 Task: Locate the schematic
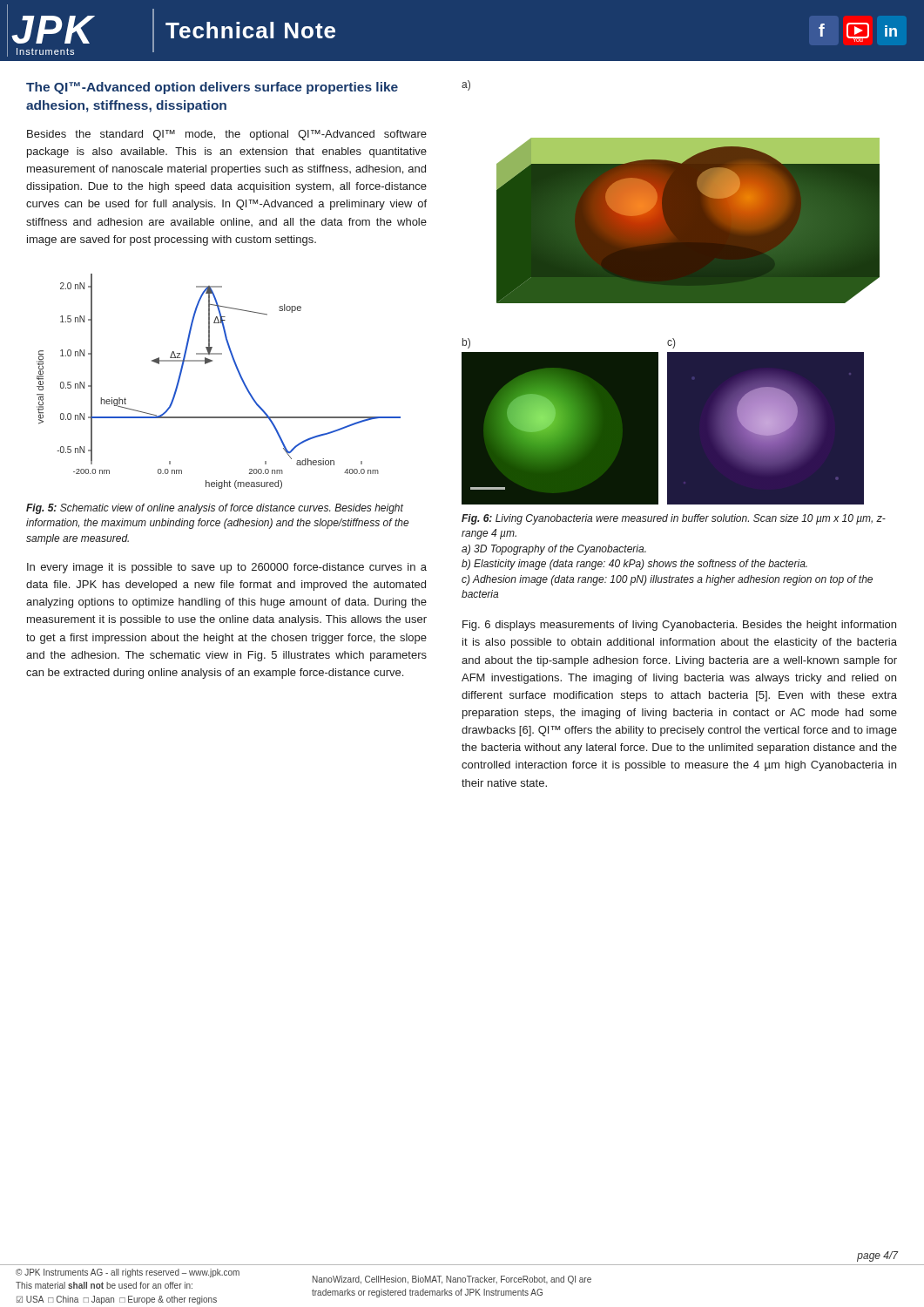(226, 378)
